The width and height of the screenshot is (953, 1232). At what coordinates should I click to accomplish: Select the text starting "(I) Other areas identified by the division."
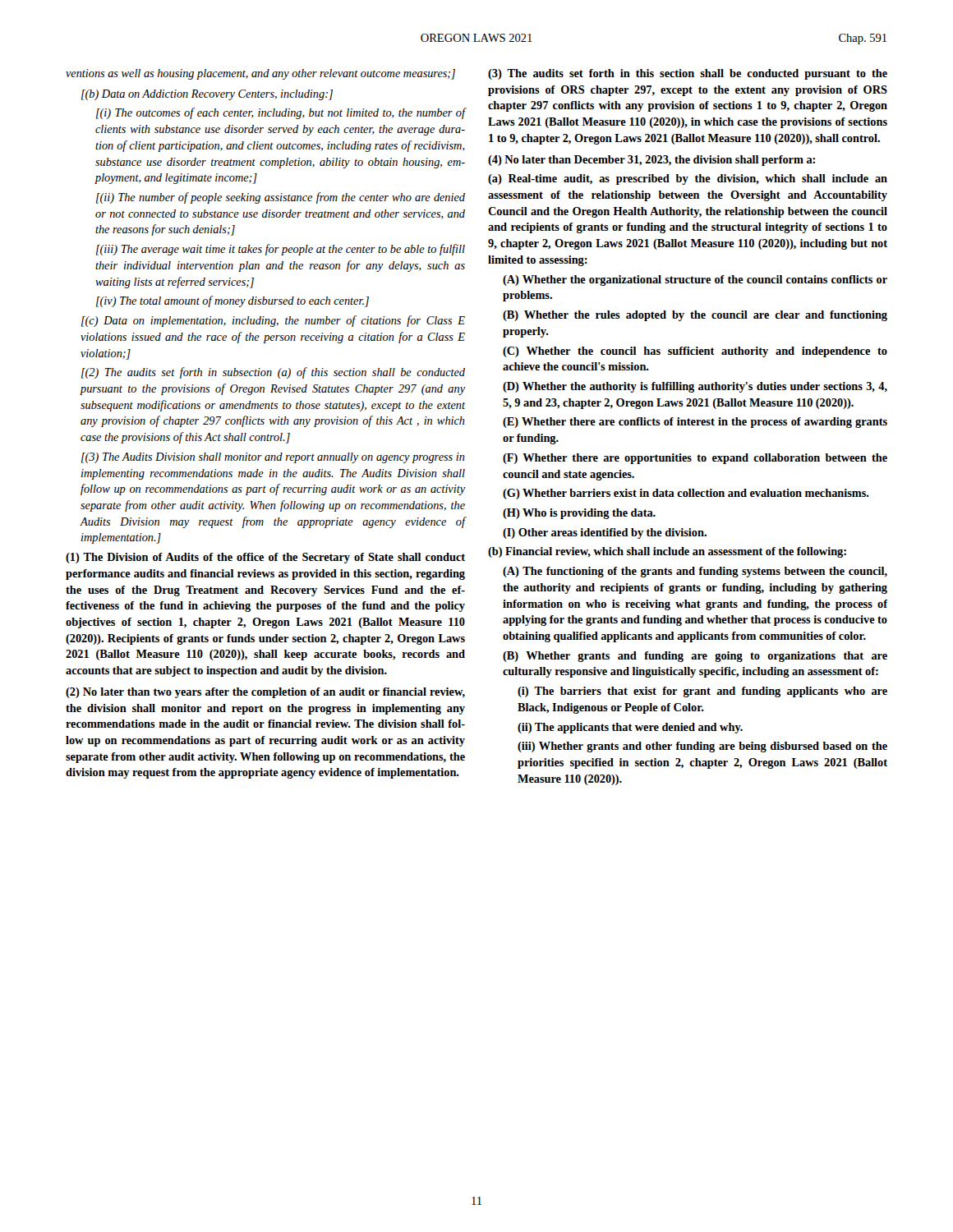pyautogui.click(x=688, y=533)
